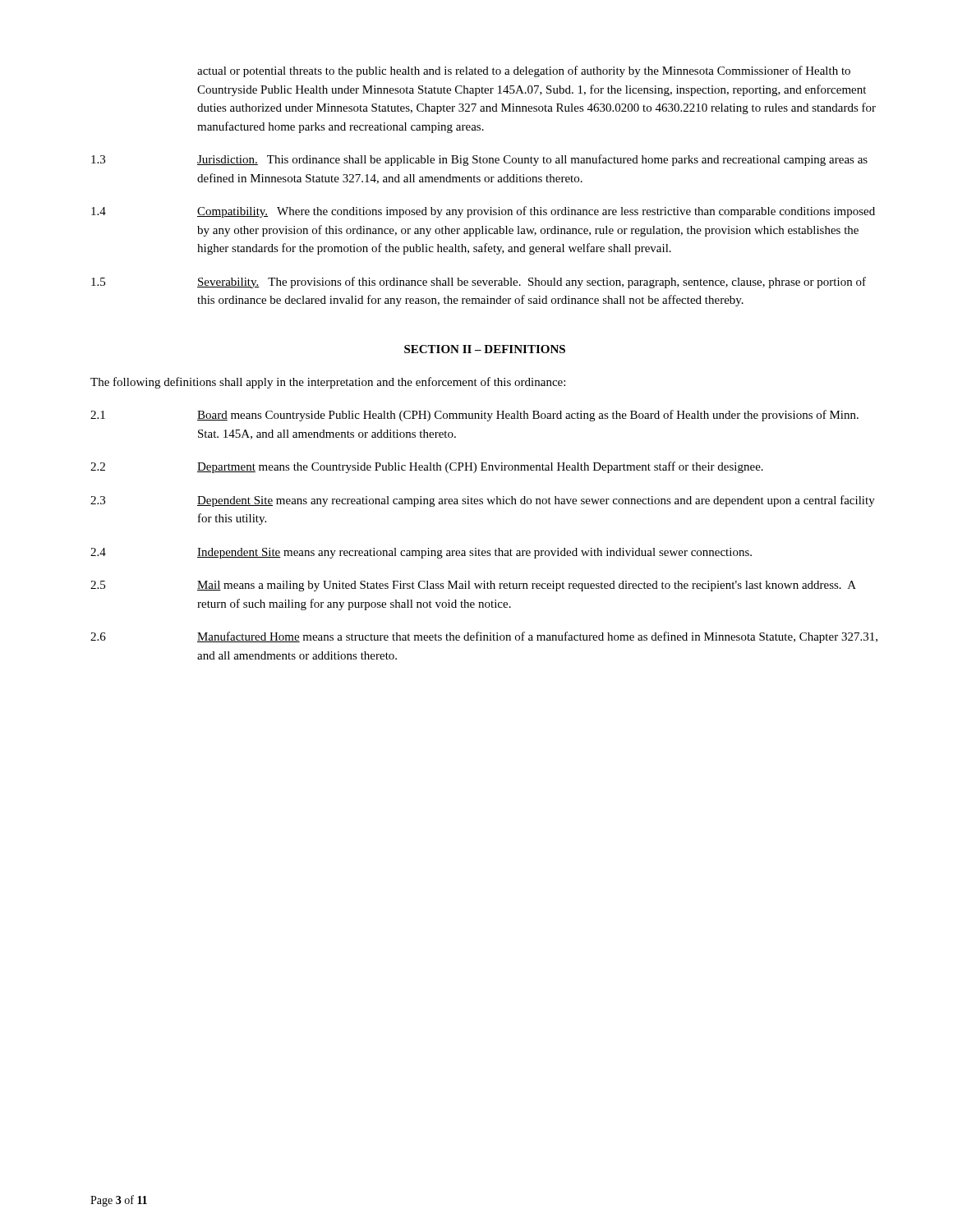
Task: Locate the block starting "5 Severability. The provisions"
Action: (485, 291)
